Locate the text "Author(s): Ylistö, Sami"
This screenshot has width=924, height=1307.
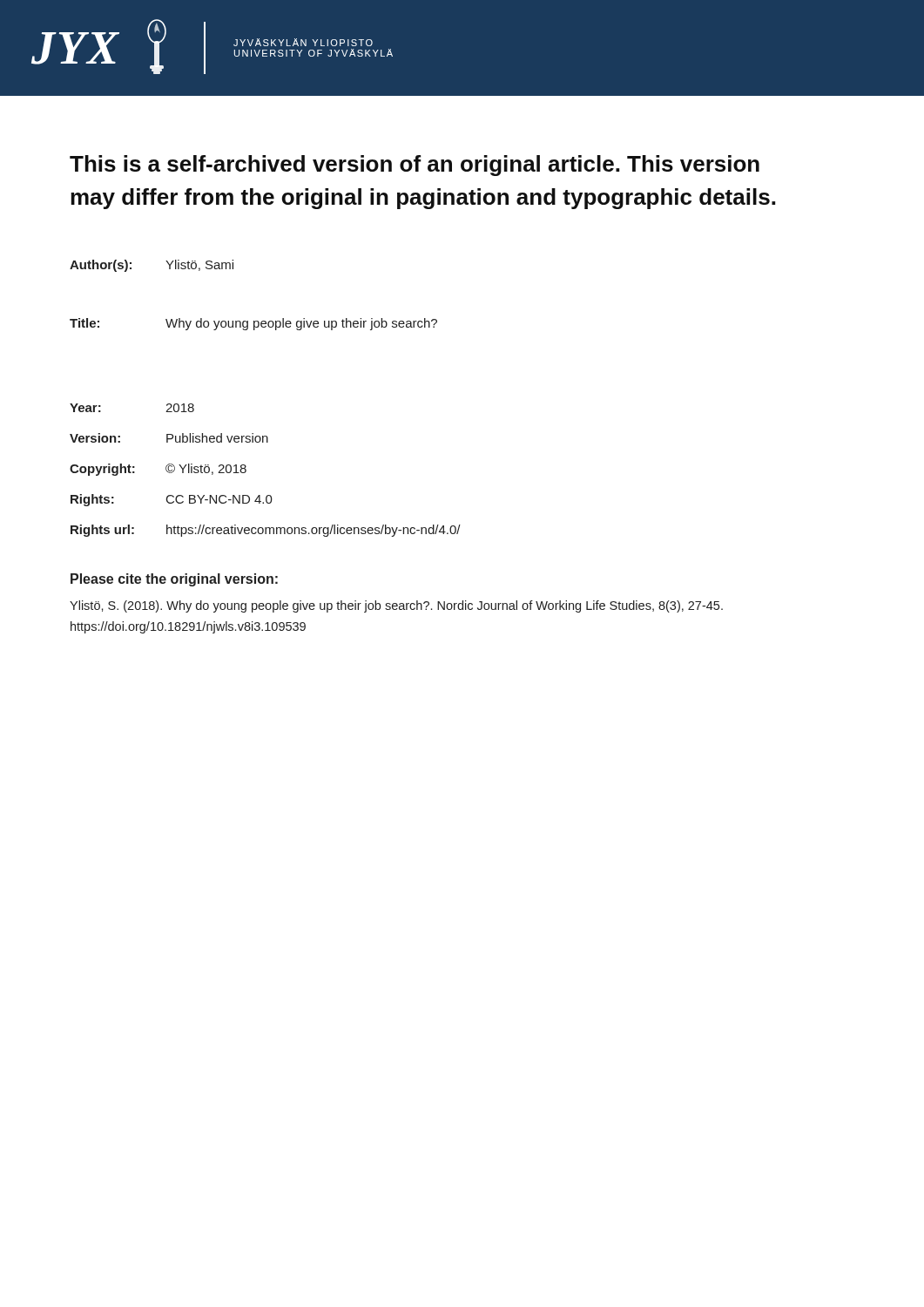(105, 265)
